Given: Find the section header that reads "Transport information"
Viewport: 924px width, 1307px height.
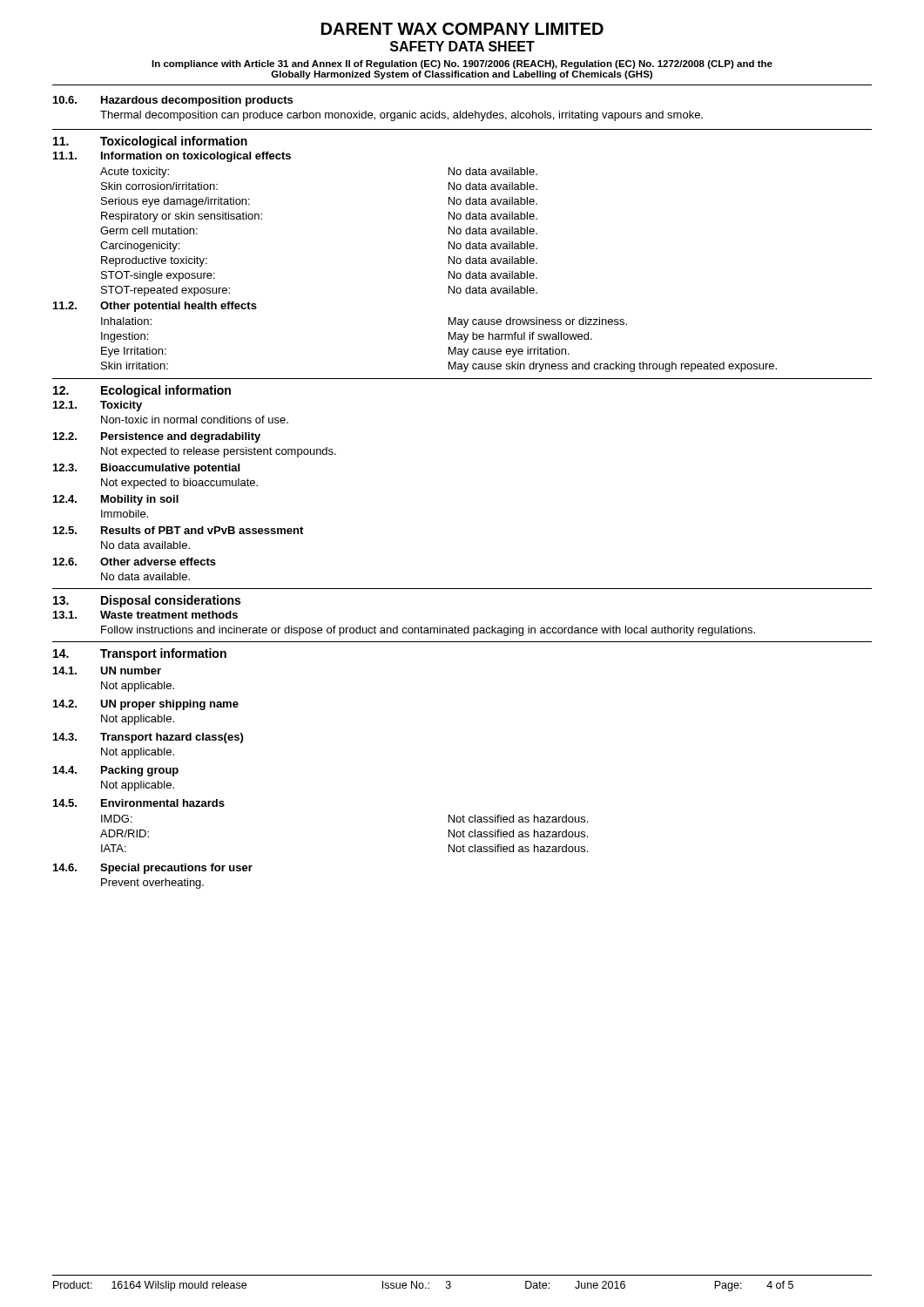Looking at the screenshot, I should 164,654.
